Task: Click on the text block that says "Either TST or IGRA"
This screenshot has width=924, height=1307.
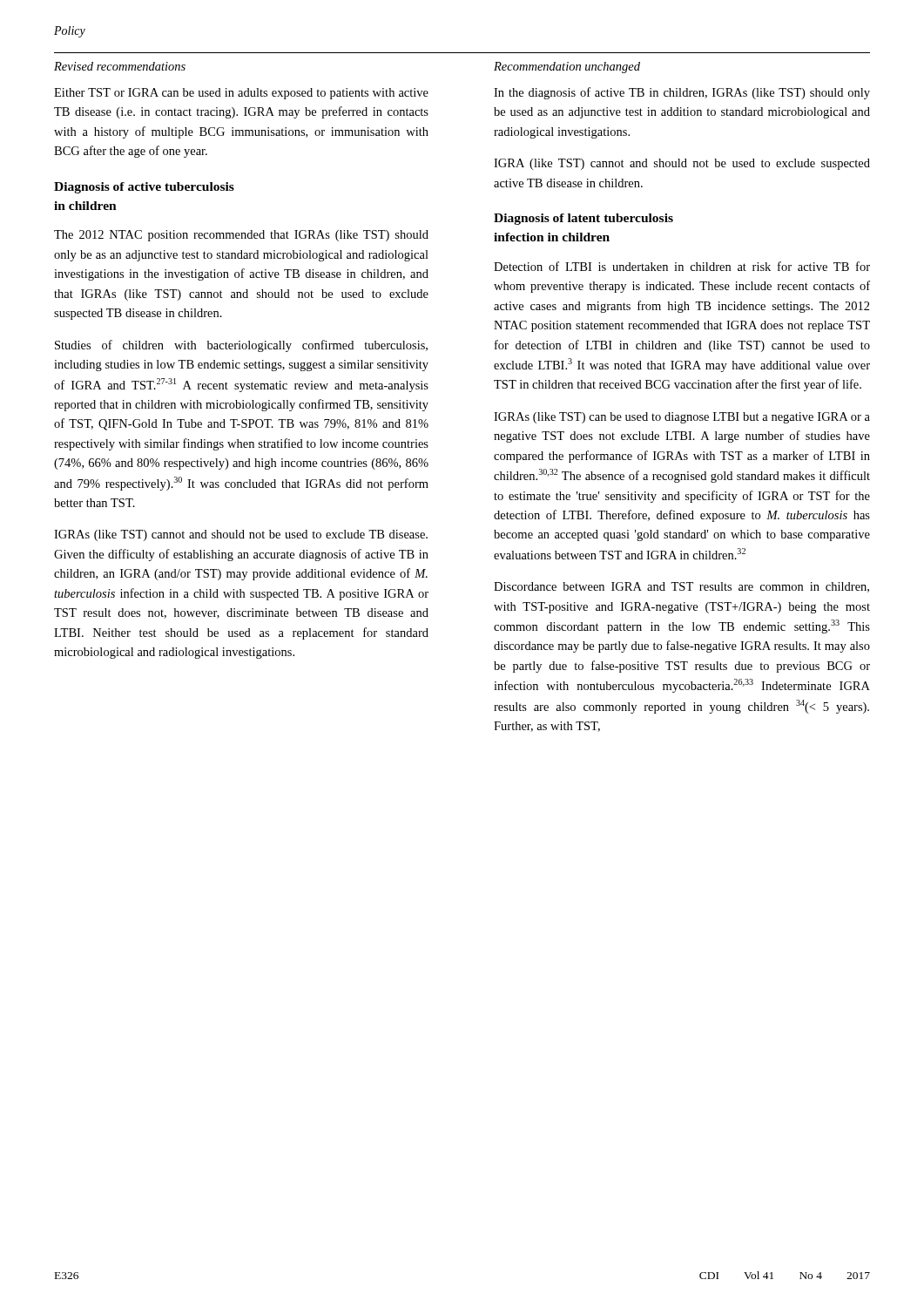Action: click(x=241, y=122)
